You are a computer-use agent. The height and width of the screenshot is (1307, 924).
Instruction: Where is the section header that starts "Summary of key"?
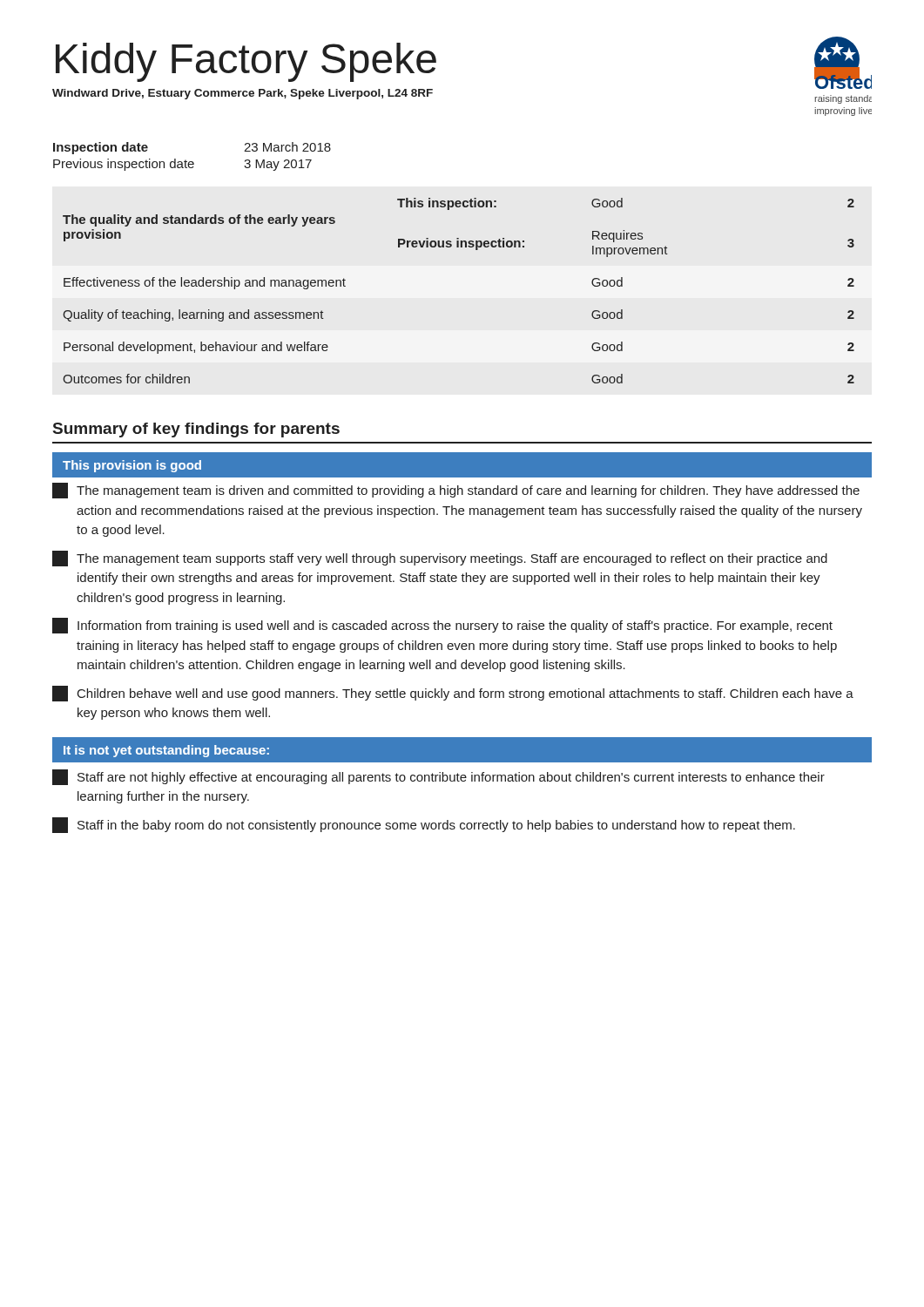pos(196,428)
